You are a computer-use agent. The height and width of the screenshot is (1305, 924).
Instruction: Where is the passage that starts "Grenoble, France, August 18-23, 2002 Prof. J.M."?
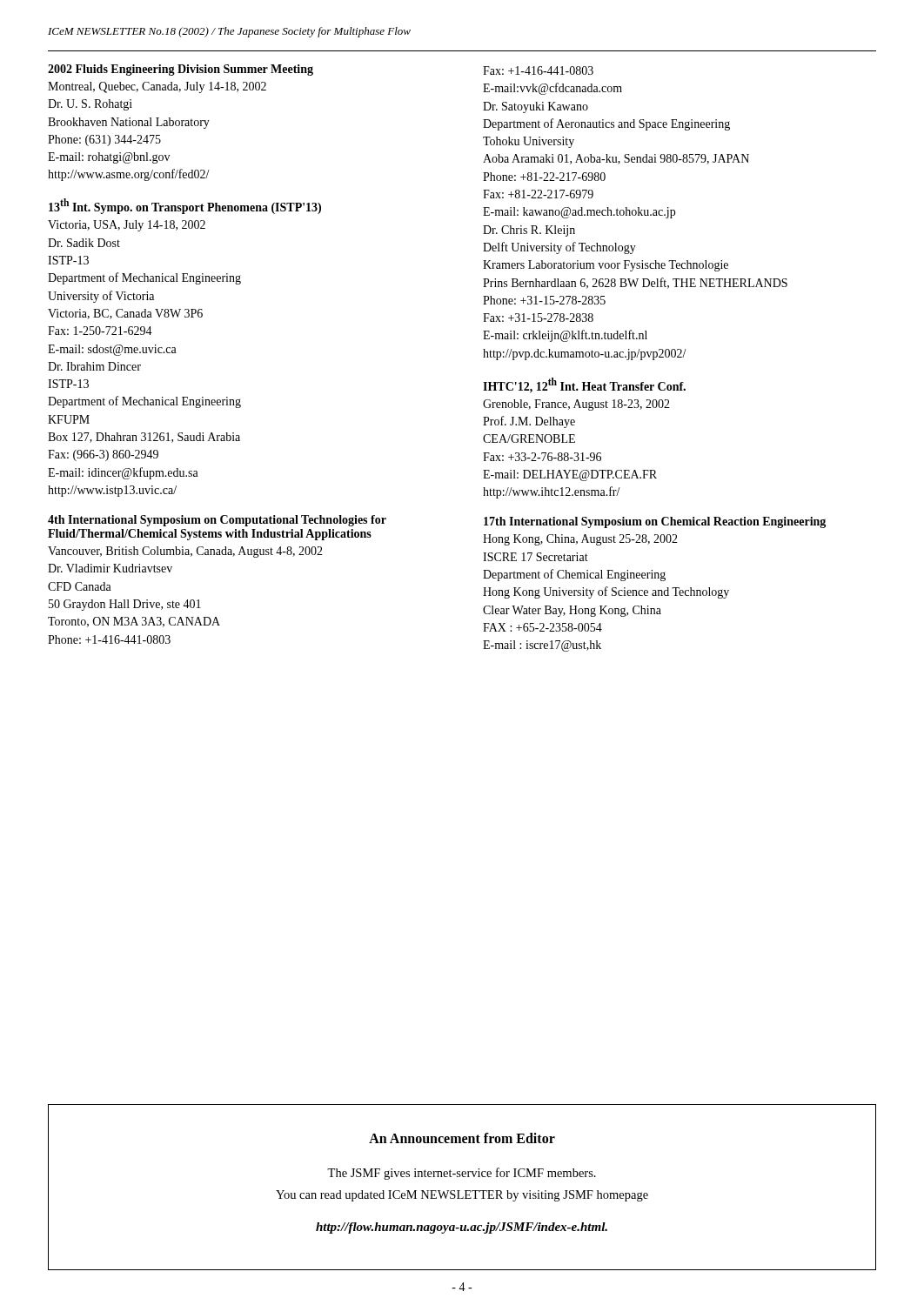coord(576,405)
